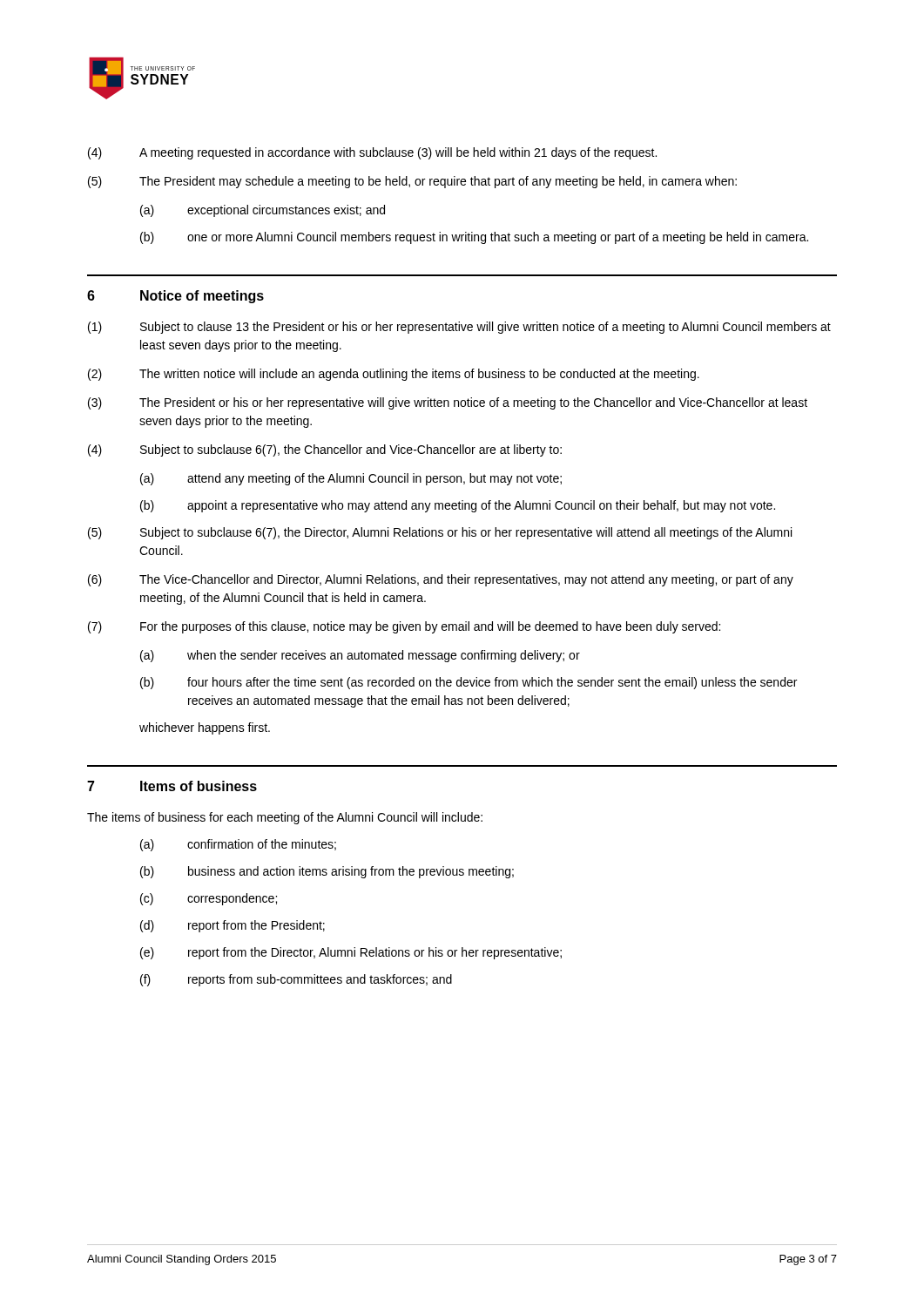Click on the passage starting "(a) confirmation of the minutes;"

point(238,845)
